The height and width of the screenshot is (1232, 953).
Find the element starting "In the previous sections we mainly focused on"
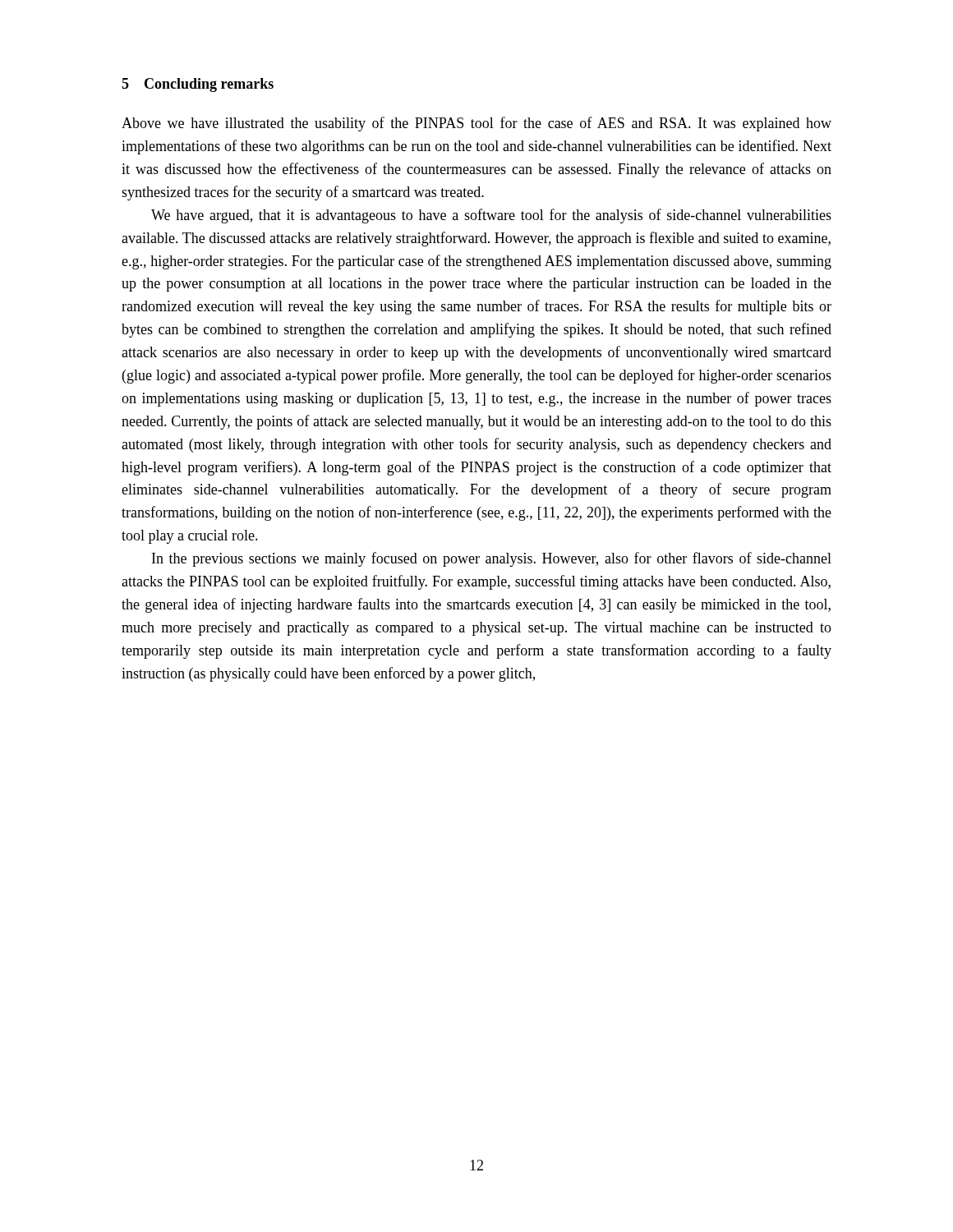coord(476,616)
